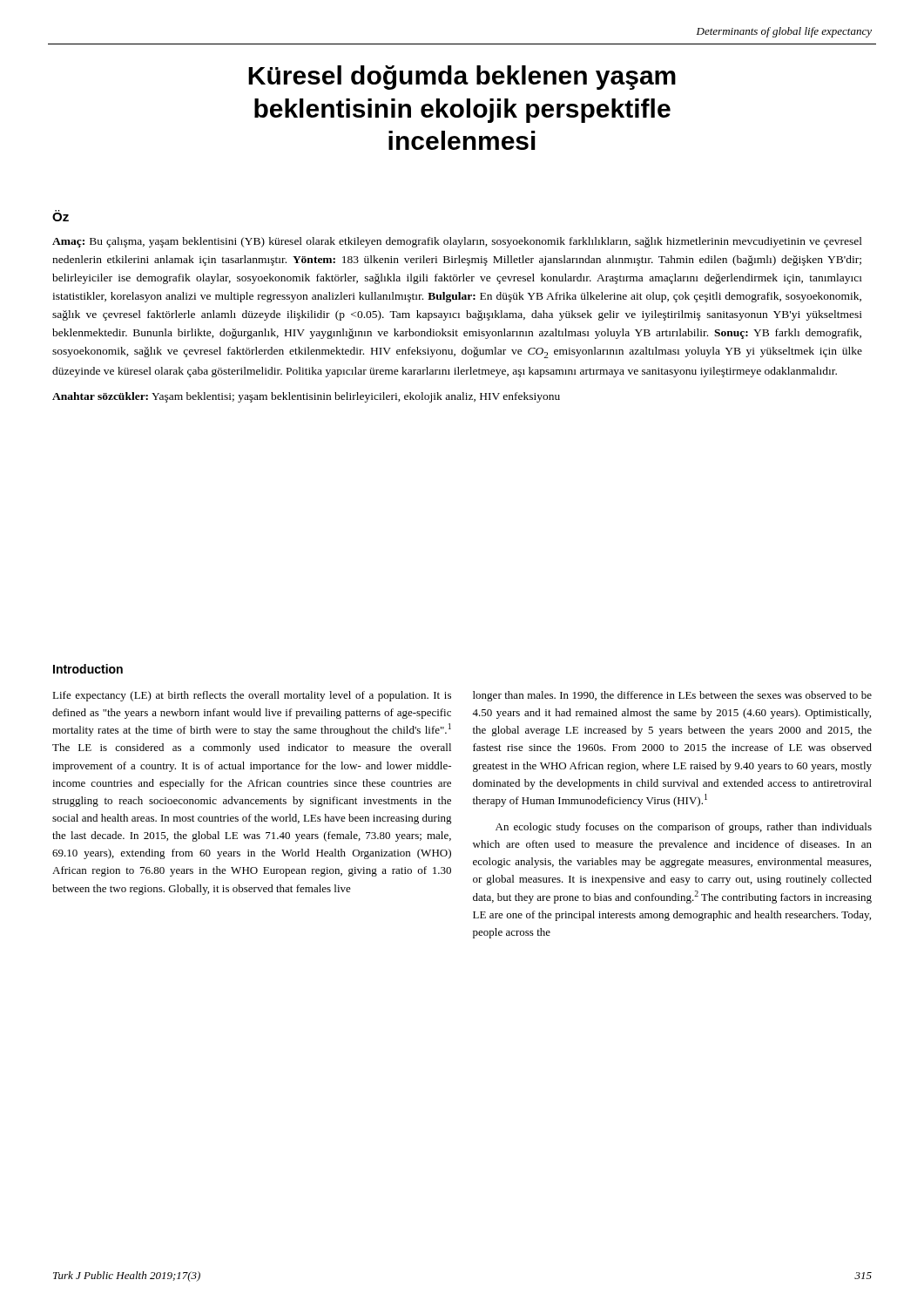This screenshot has height=1307, width=924.
Task: Click on the text block starting "Life expectancy (LE)"
Action: pos(252,792)
